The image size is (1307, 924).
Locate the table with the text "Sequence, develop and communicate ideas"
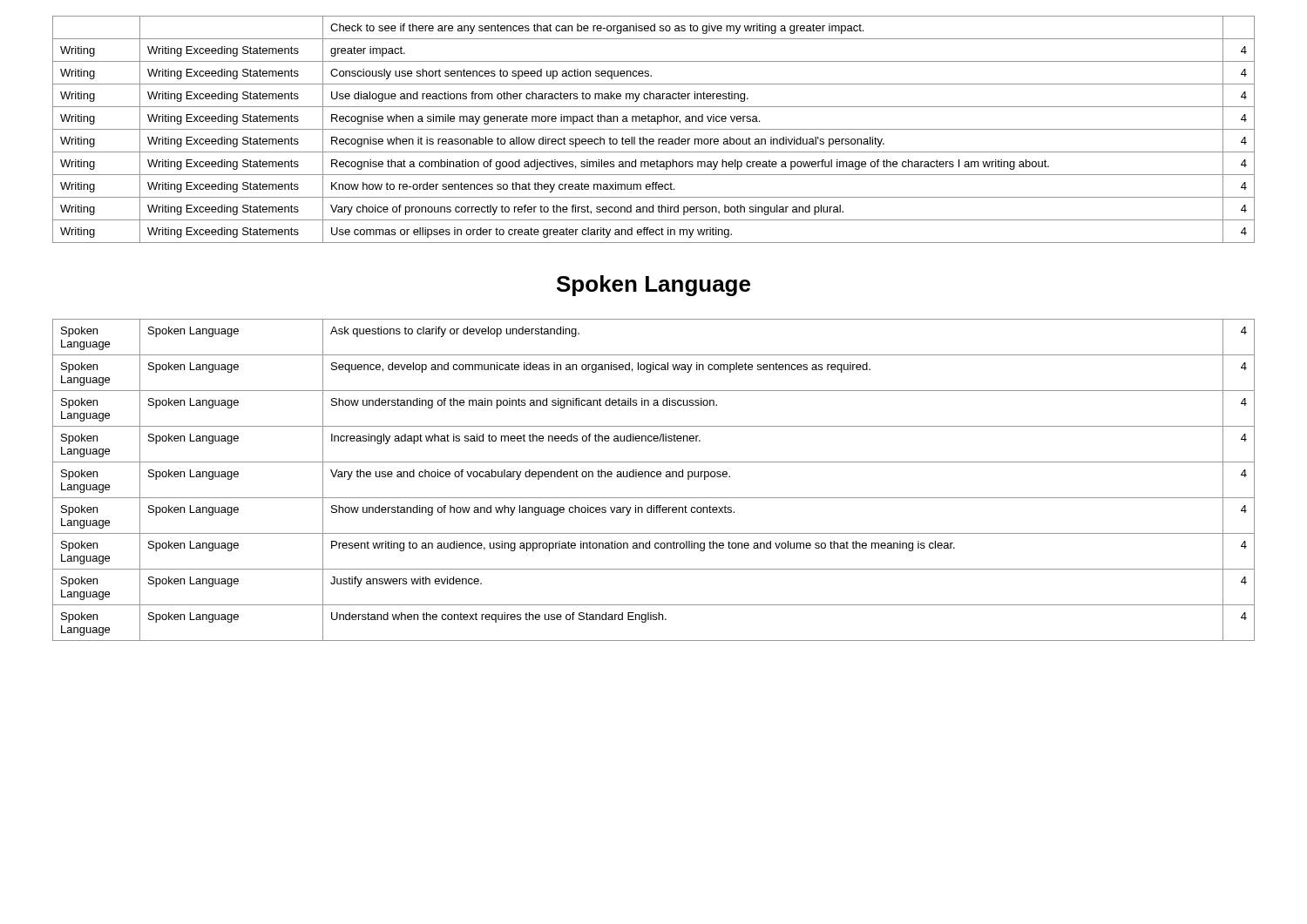click(x=654, y=480)
